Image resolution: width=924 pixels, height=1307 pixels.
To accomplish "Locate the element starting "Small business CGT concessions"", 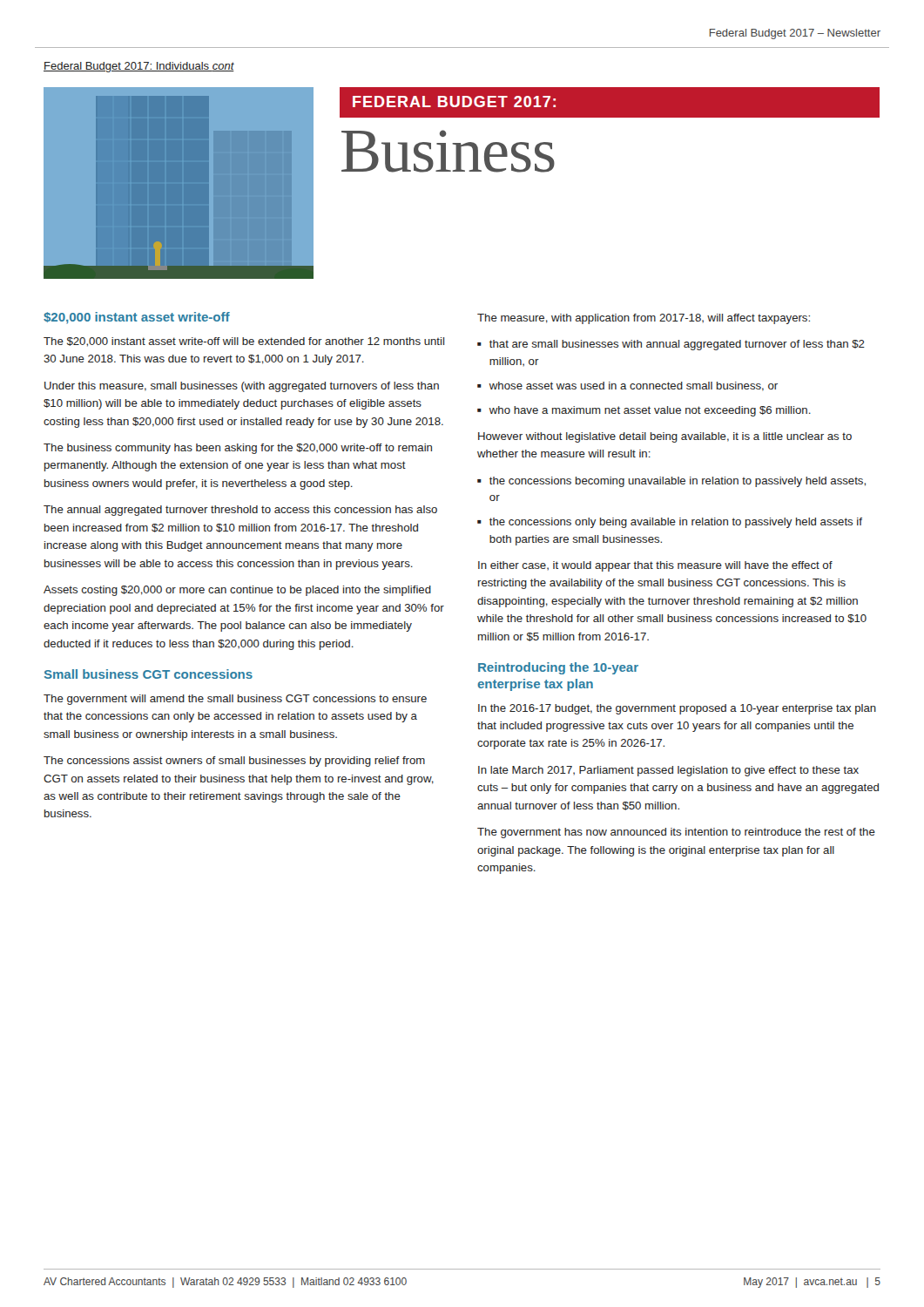I will pyautogui.click(x=148, y=674).
